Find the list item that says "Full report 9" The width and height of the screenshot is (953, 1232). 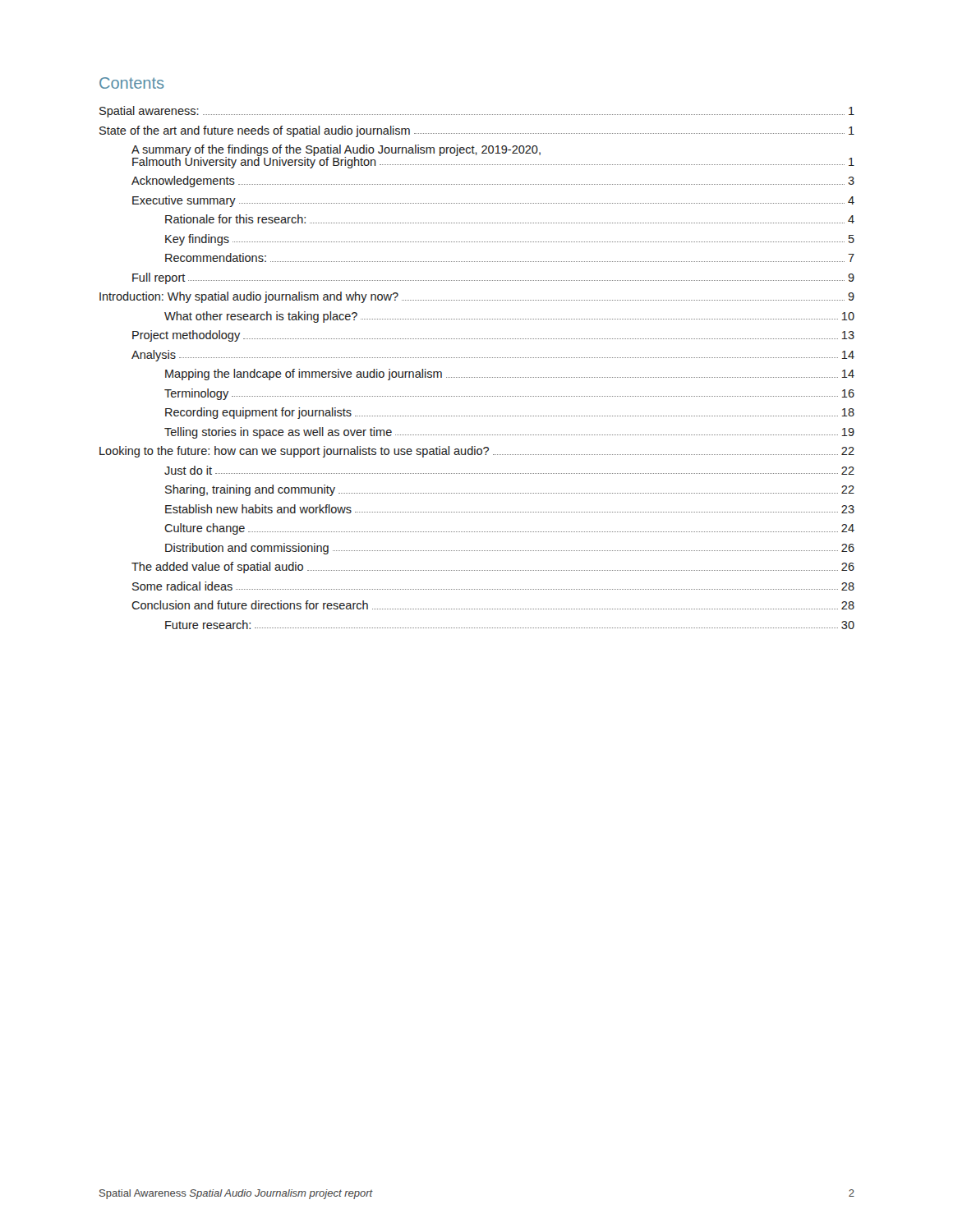point(493,277)
